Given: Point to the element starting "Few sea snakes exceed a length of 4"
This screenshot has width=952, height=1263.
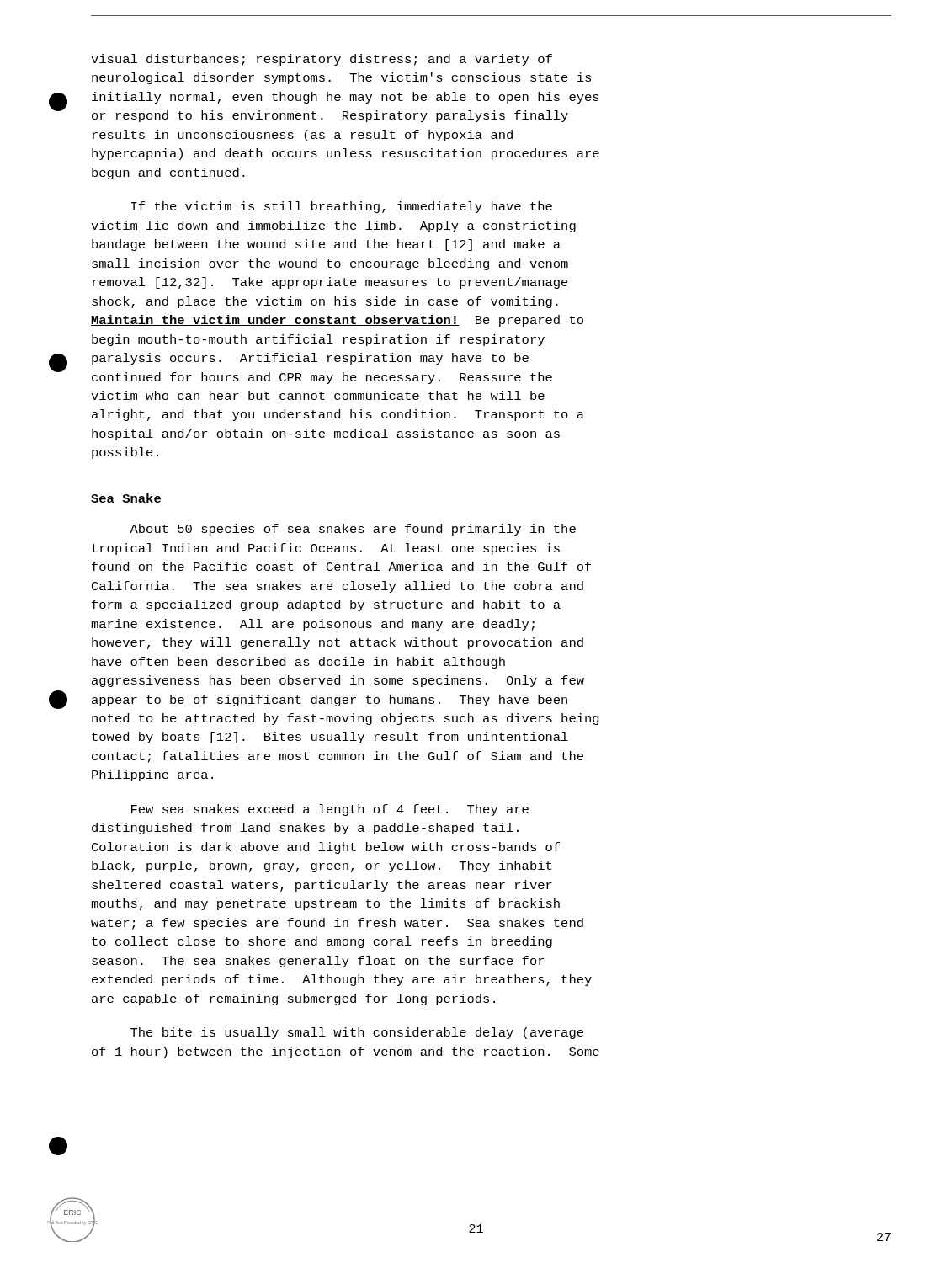Looking at the screenshot, I should 341,904.
